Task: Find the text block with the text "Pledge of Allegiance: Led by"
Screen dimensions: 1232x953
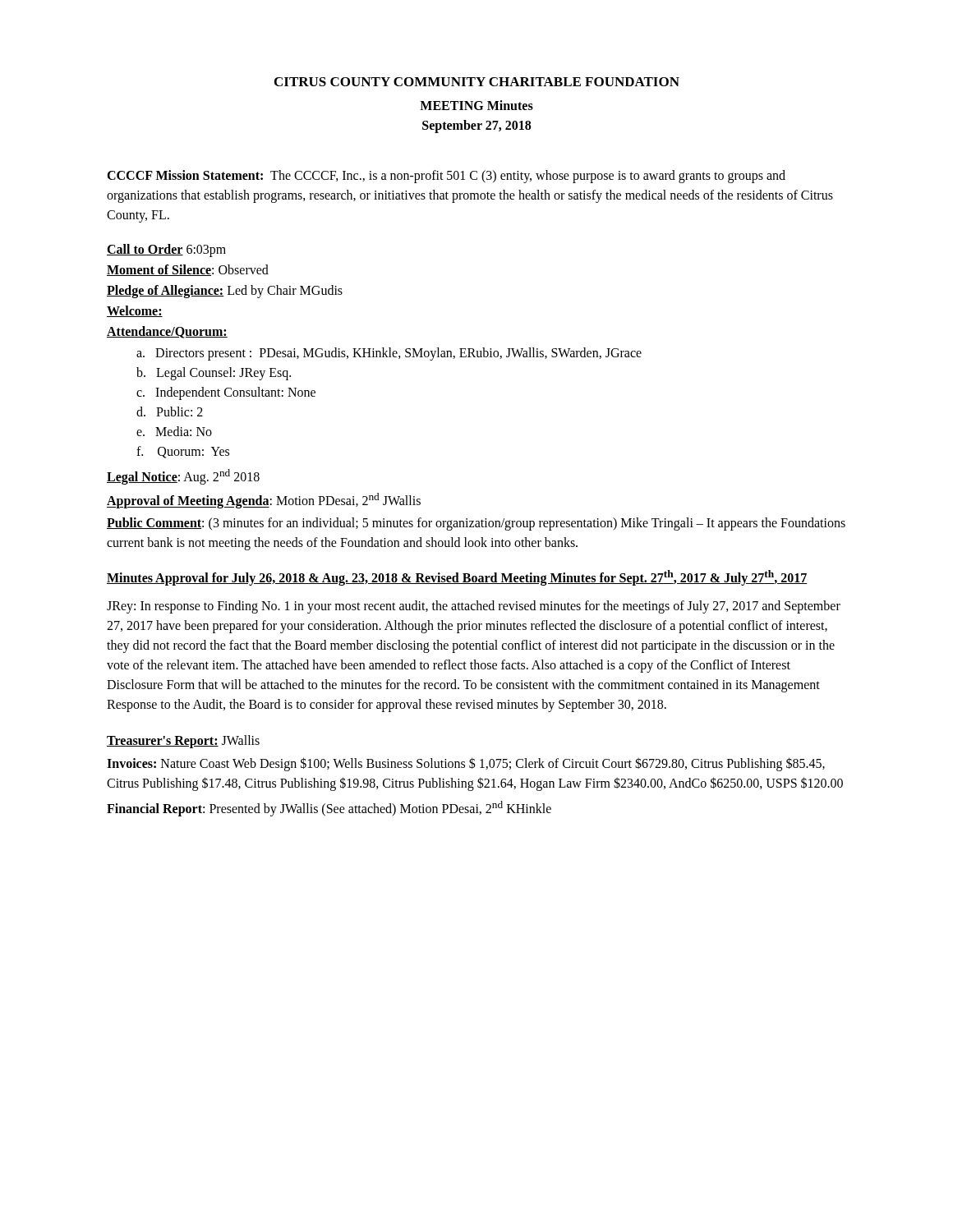Action: (225, 290)
